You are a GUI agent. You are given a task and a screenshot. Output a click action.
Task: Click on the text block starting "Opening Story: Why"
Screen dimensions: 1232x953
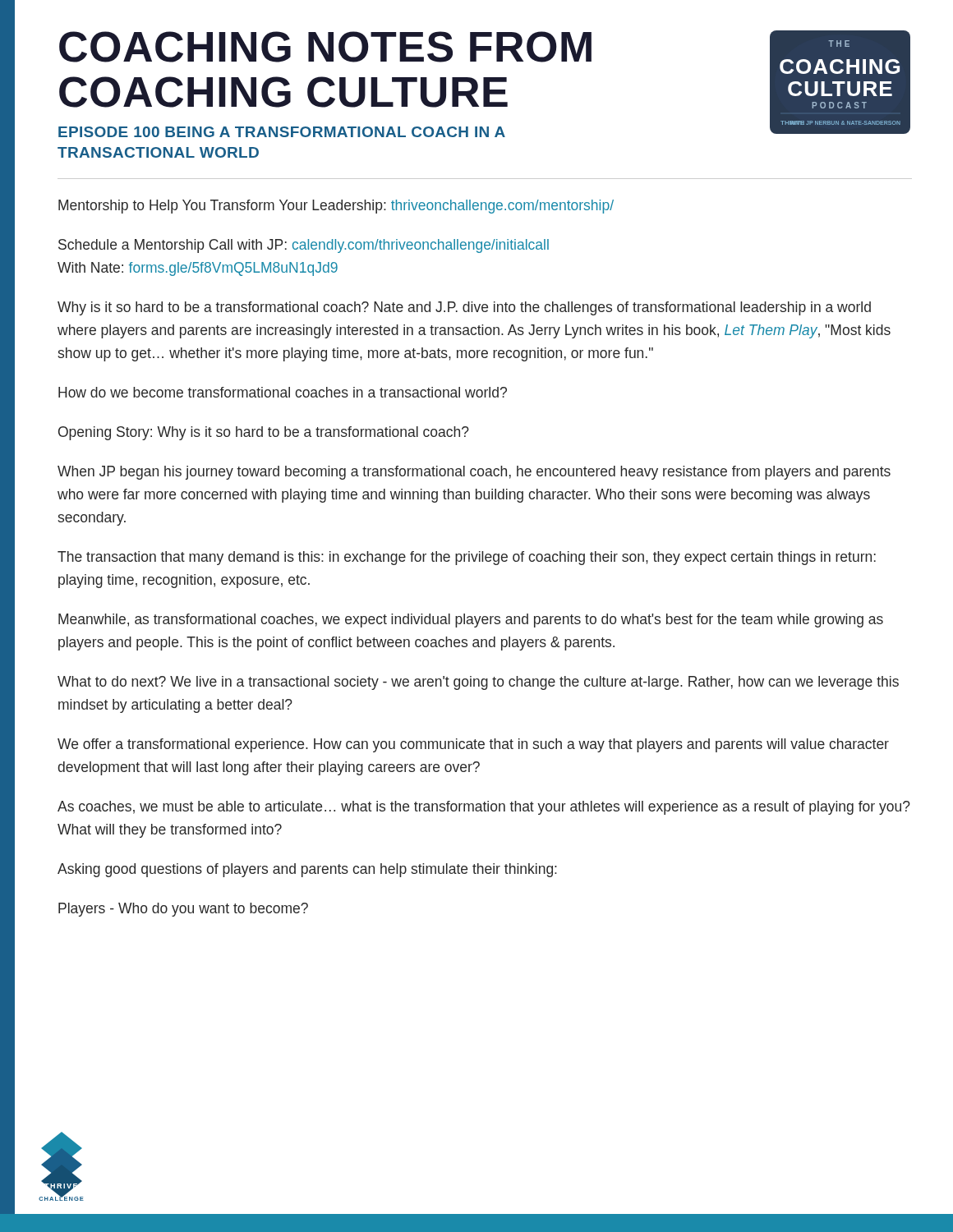pyautogui.click(x=263, y=432)
